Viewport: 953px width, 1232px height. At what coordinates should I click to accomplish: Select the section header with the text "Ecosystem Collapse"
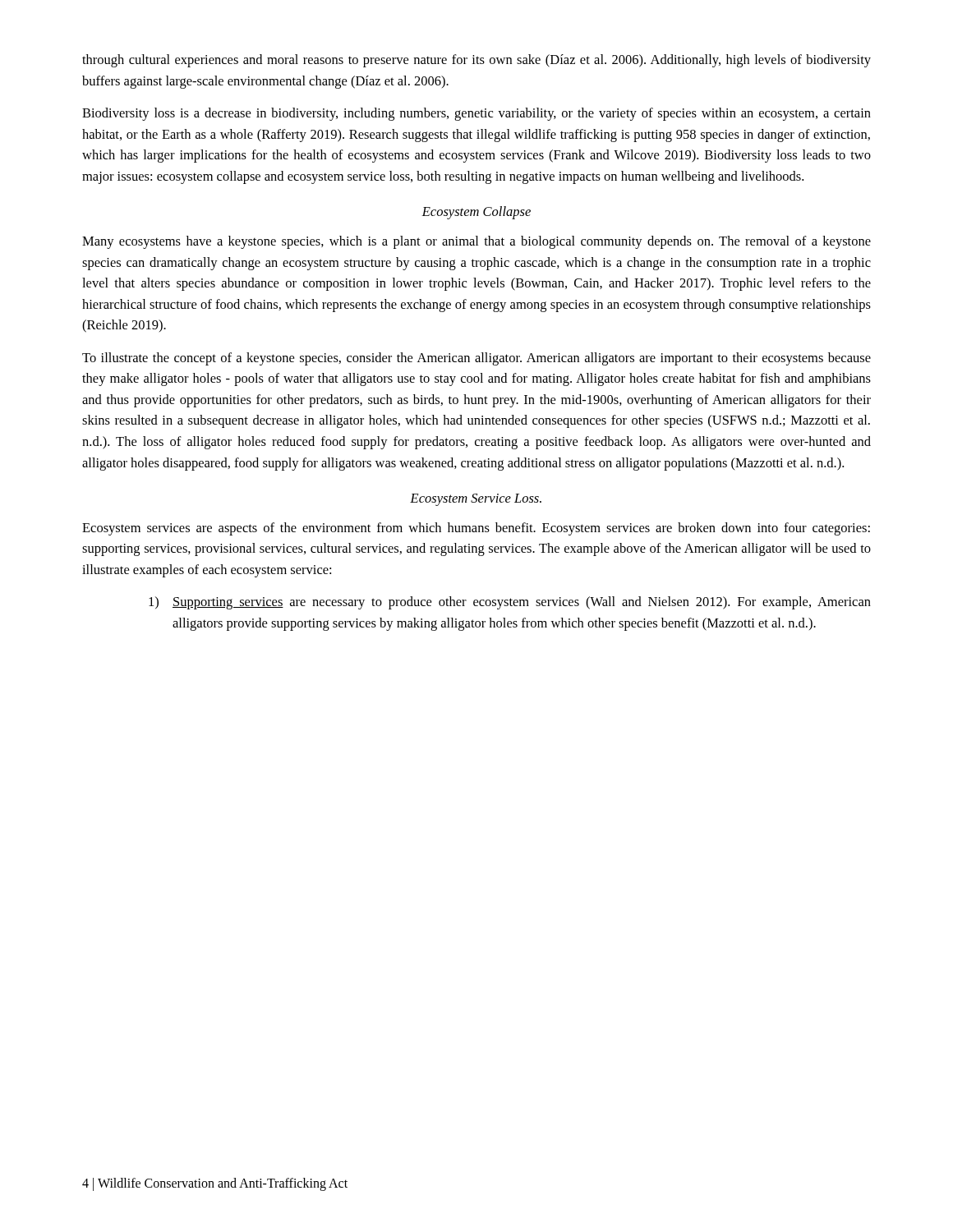(x=476, y=212)
